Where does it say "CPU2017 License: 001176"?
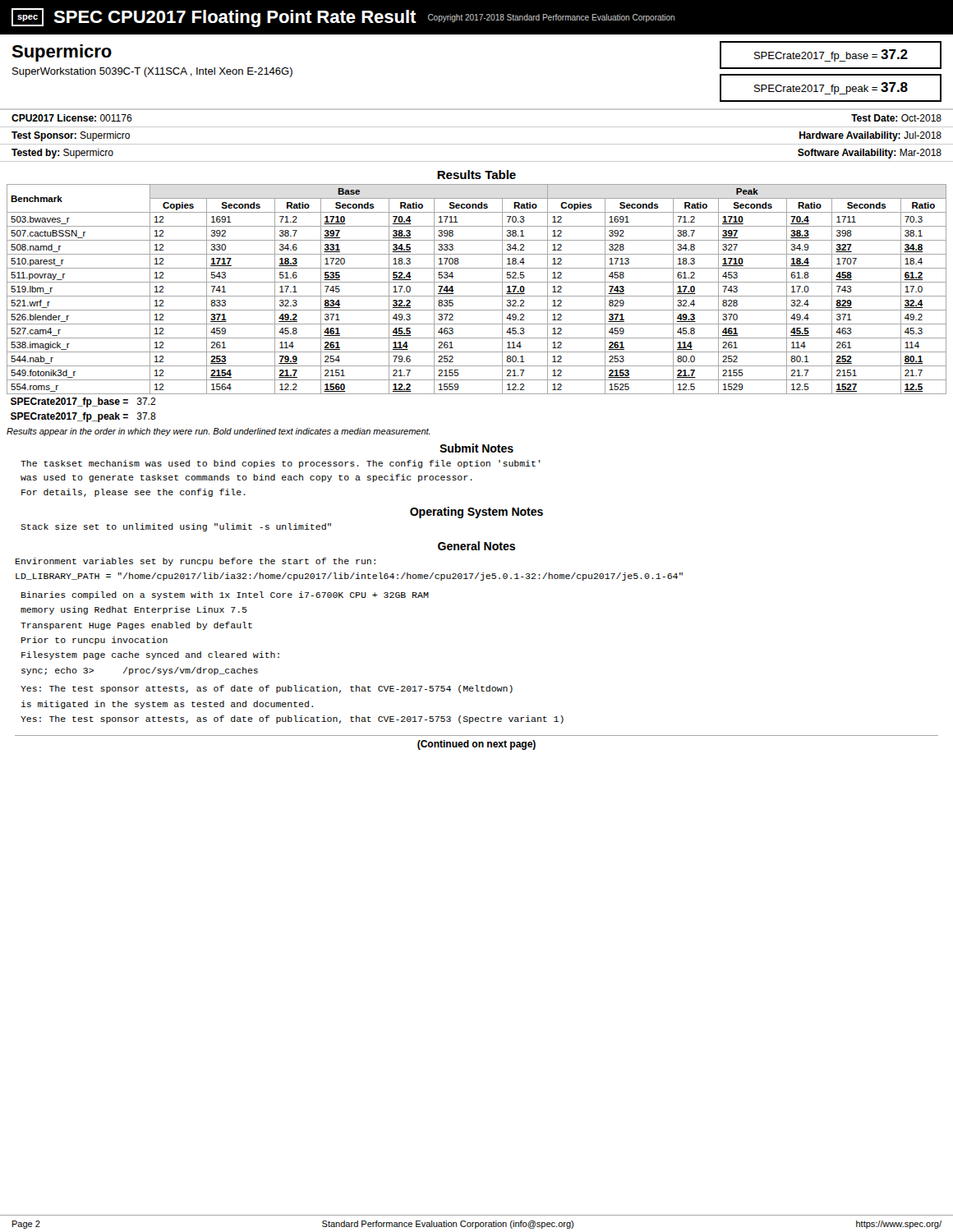953x1232 pixels. point(72,118)
